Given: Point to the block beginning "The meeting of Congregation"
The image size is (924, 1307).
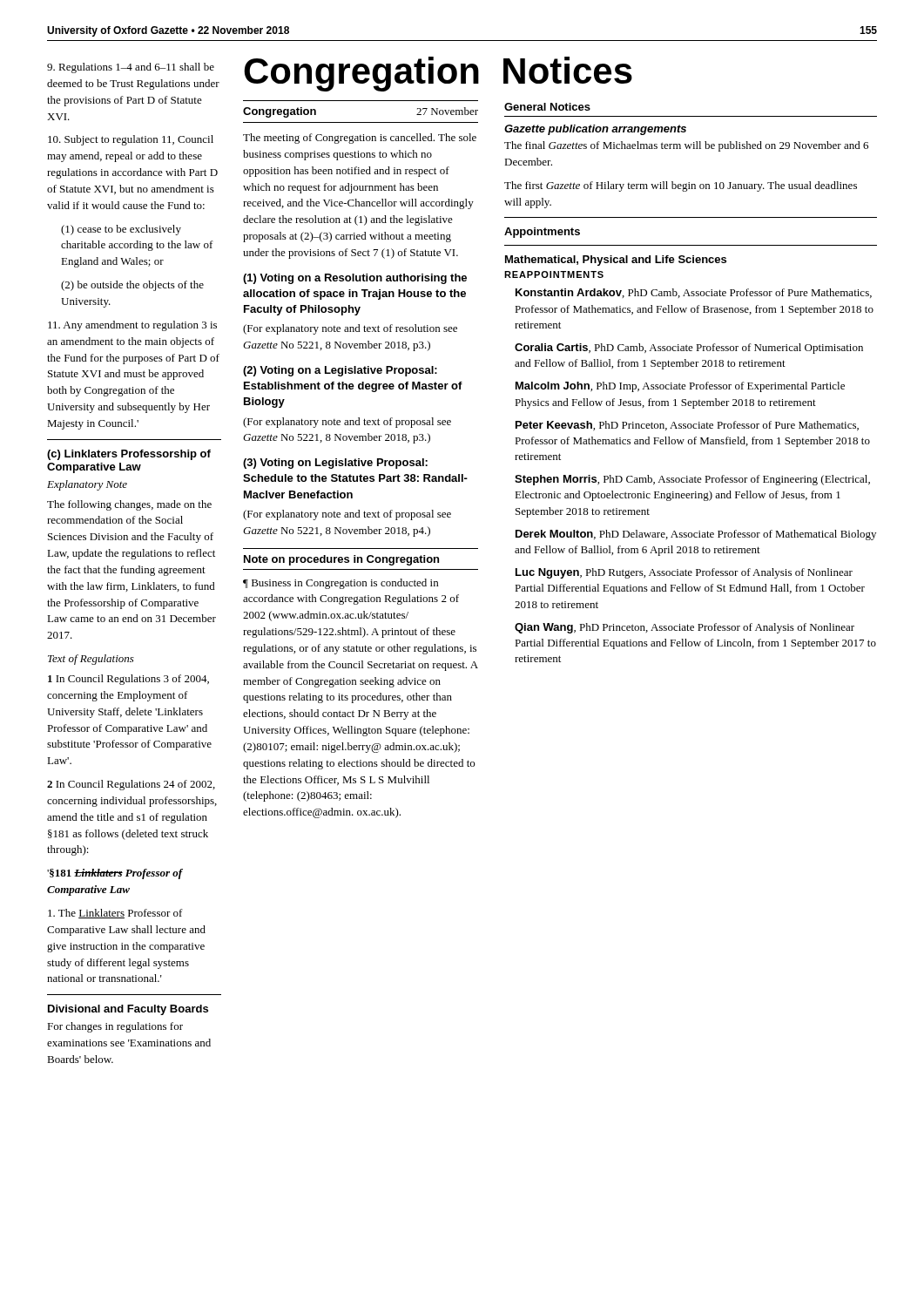Looking at the screenshot, I should tap(361, 195).
